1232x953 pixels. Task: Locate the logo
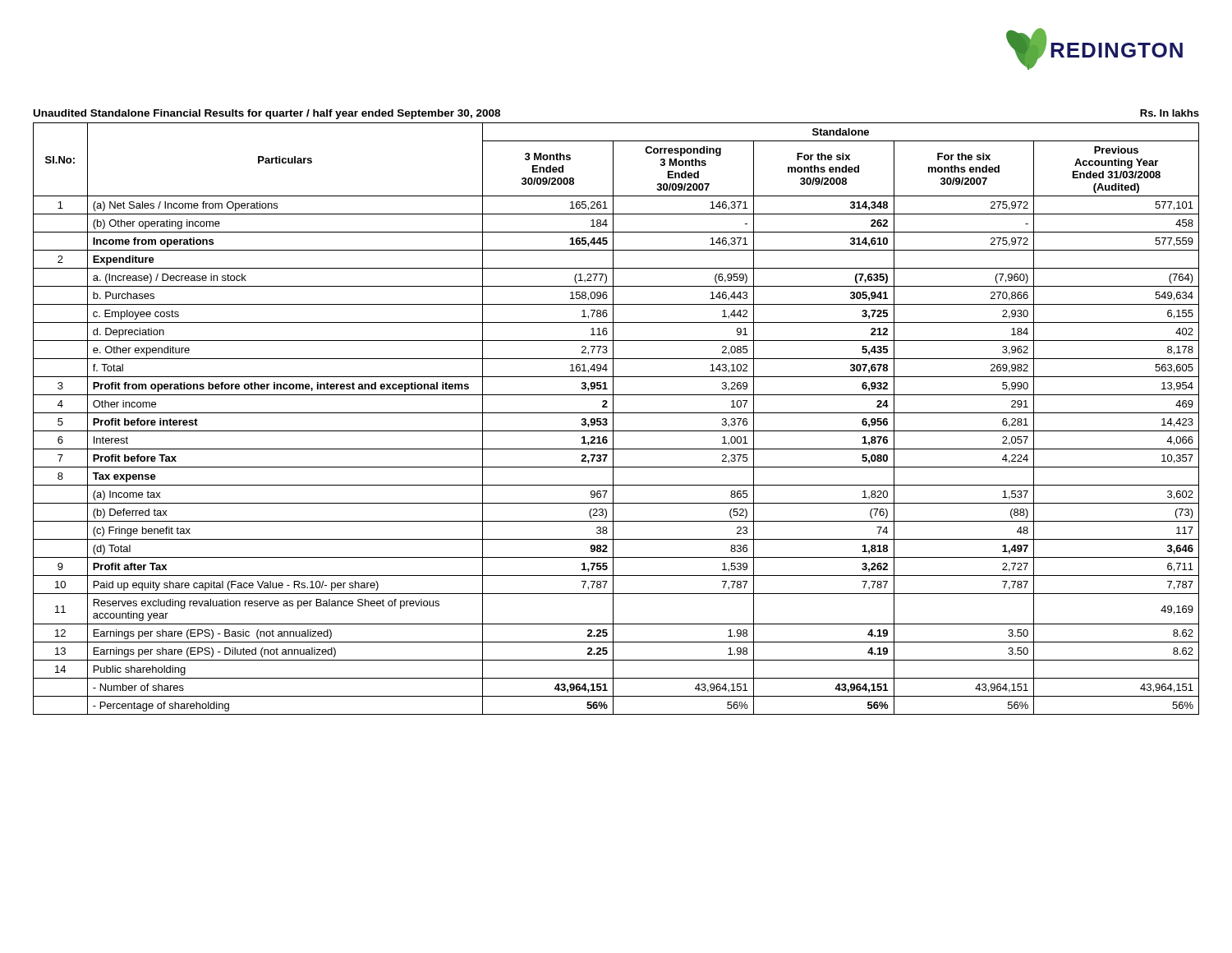1101,46
